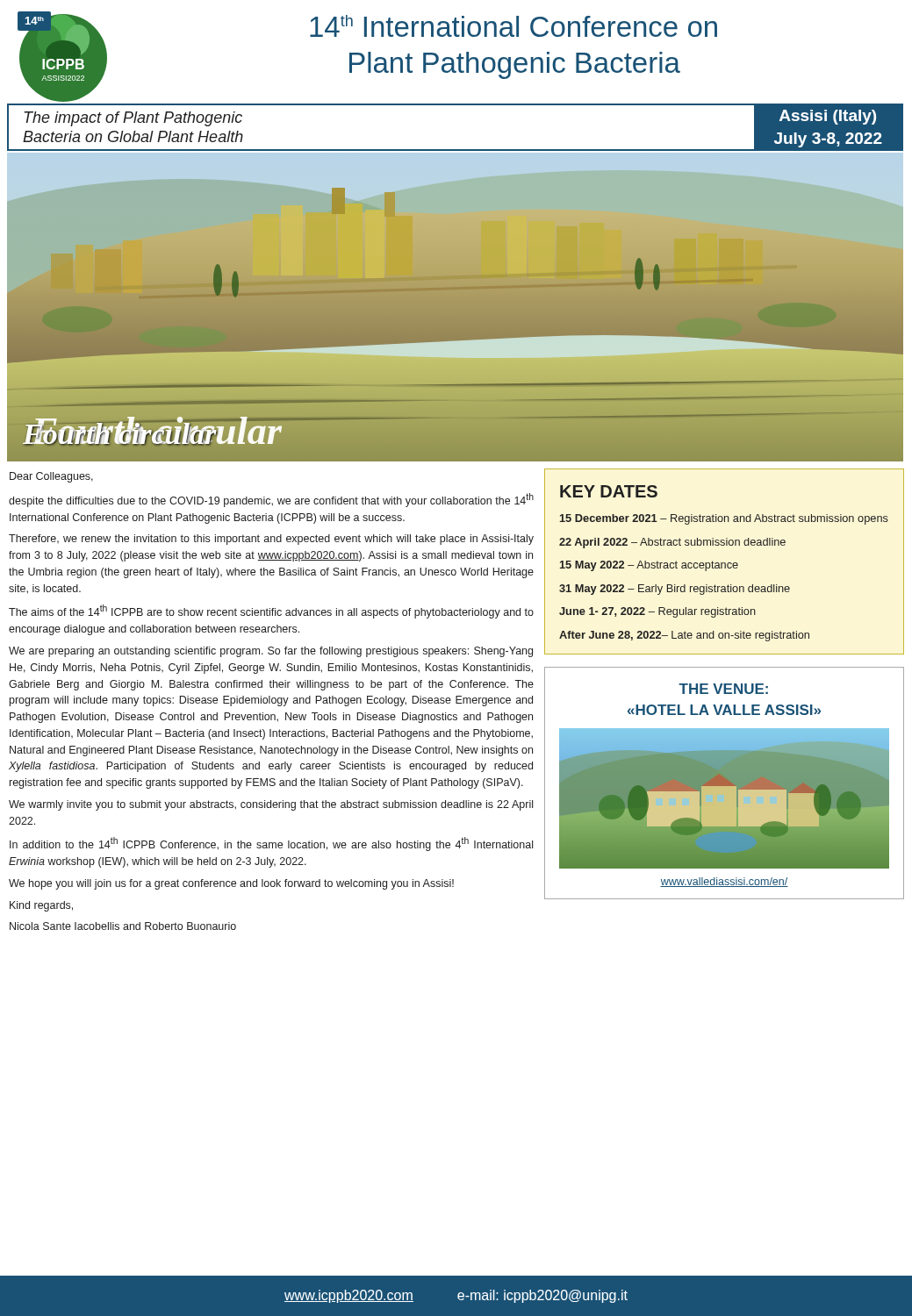Point to the text starting "The impact of"
This screenshot has width=912, height=1316.
pyautogui.click(x=133, y=127)
